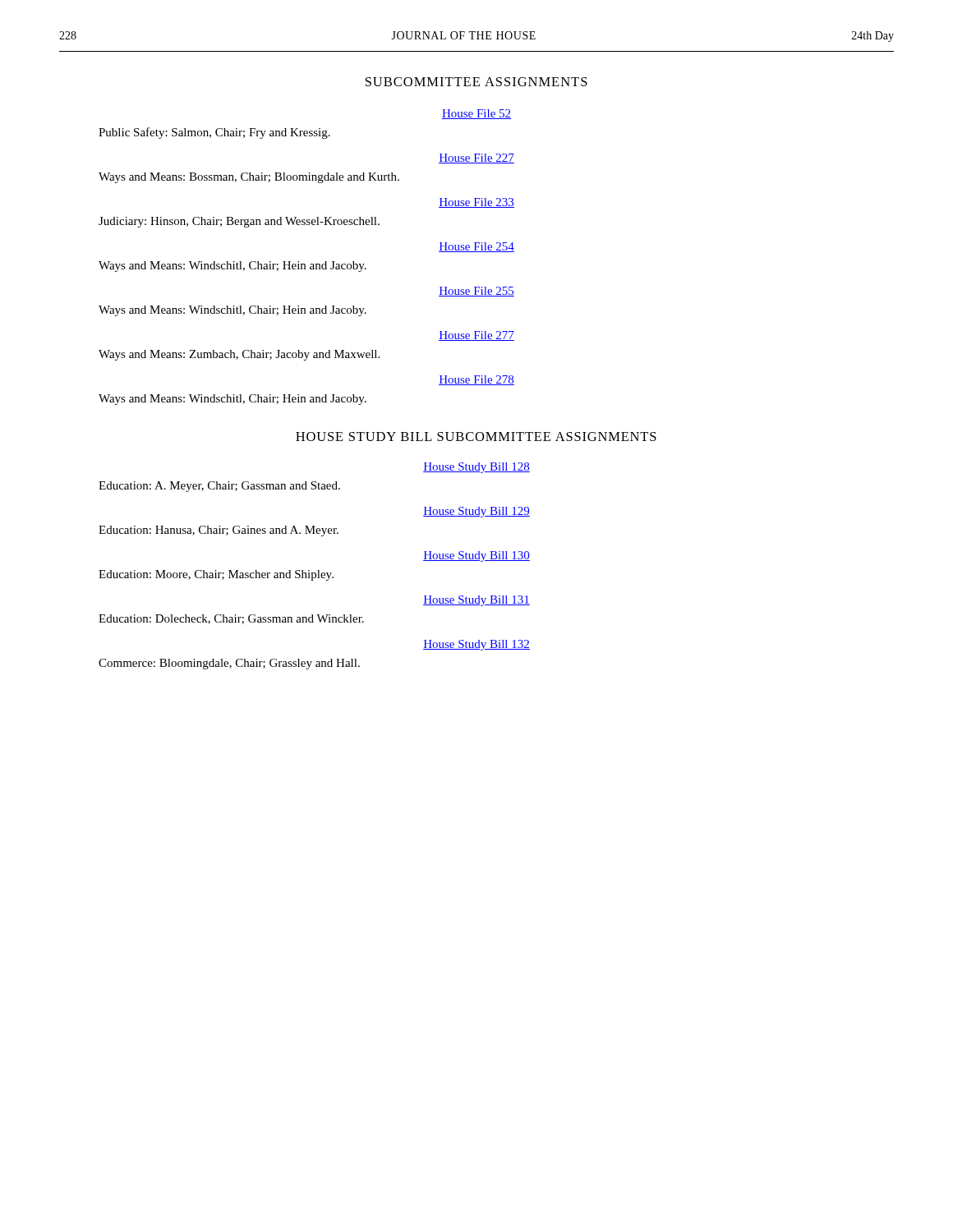Locate the title that reads "SUBCOMMITTEE ASSIGNMENTS"
This screenshot has height=1232, width=953.
coord(476,82)
